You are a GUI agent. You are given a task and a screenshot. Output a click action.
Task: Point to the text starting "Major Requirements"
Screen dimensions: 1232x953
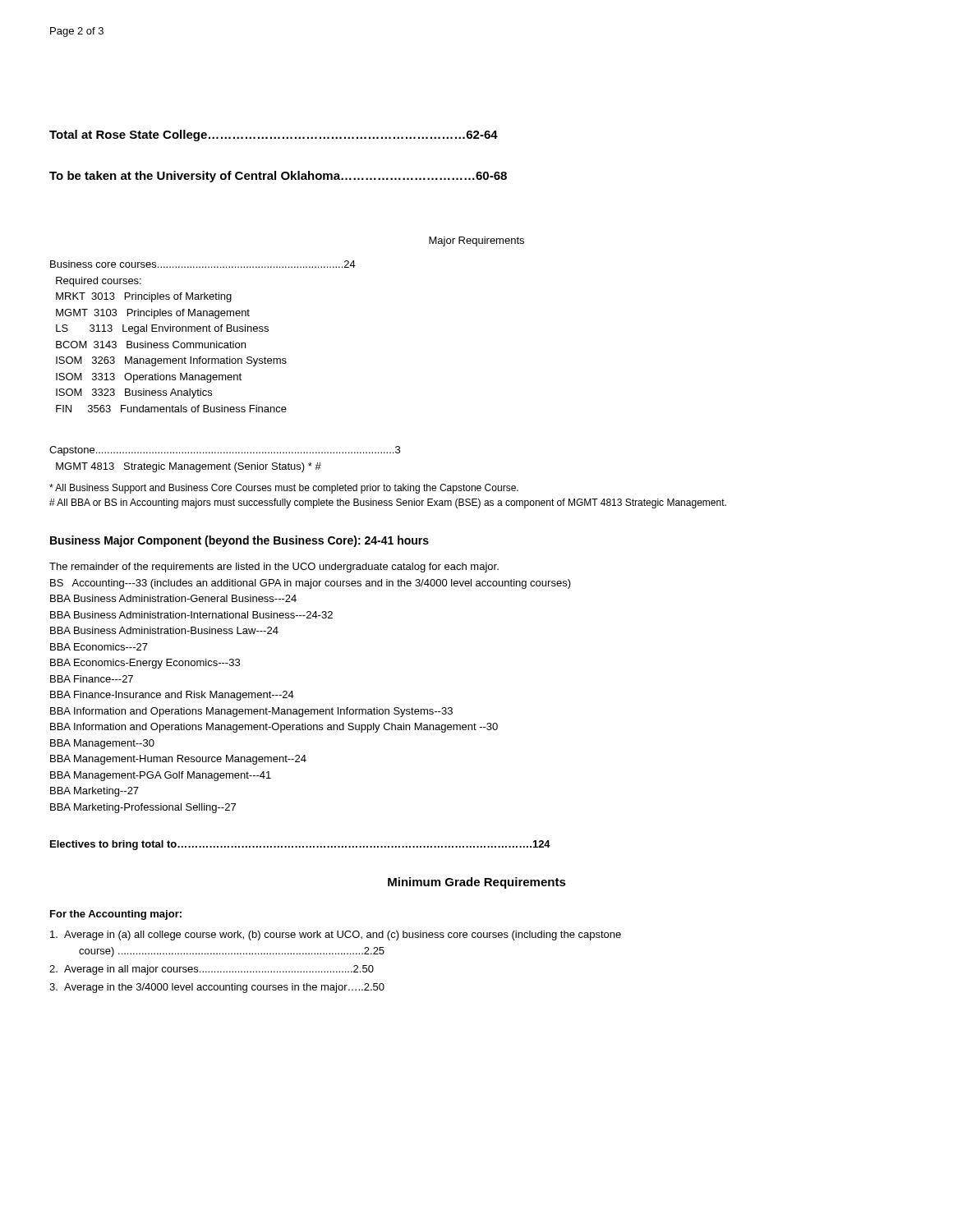476,240
